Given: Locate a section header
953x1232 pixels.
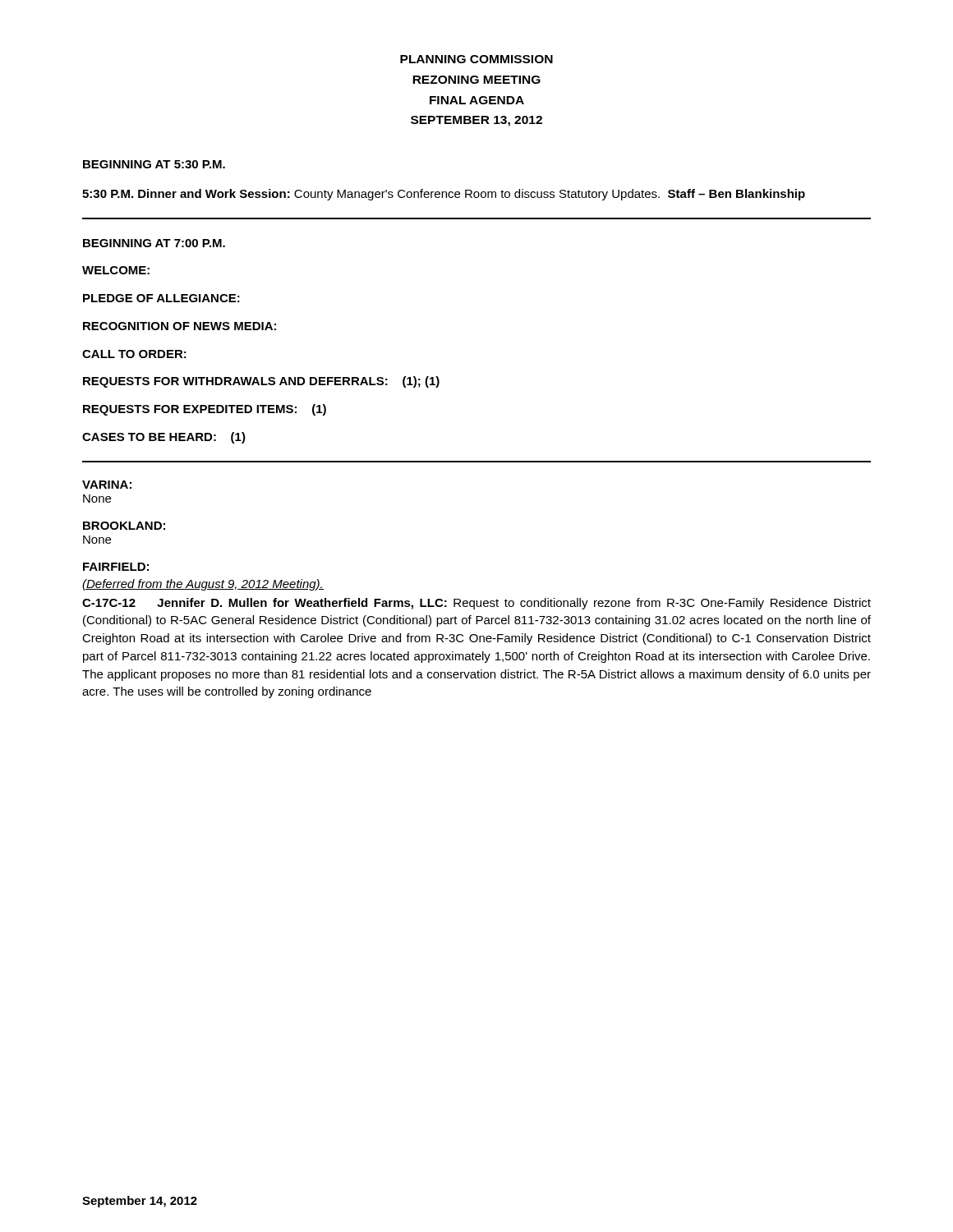Looking at the screenshot, I should 116,566.
